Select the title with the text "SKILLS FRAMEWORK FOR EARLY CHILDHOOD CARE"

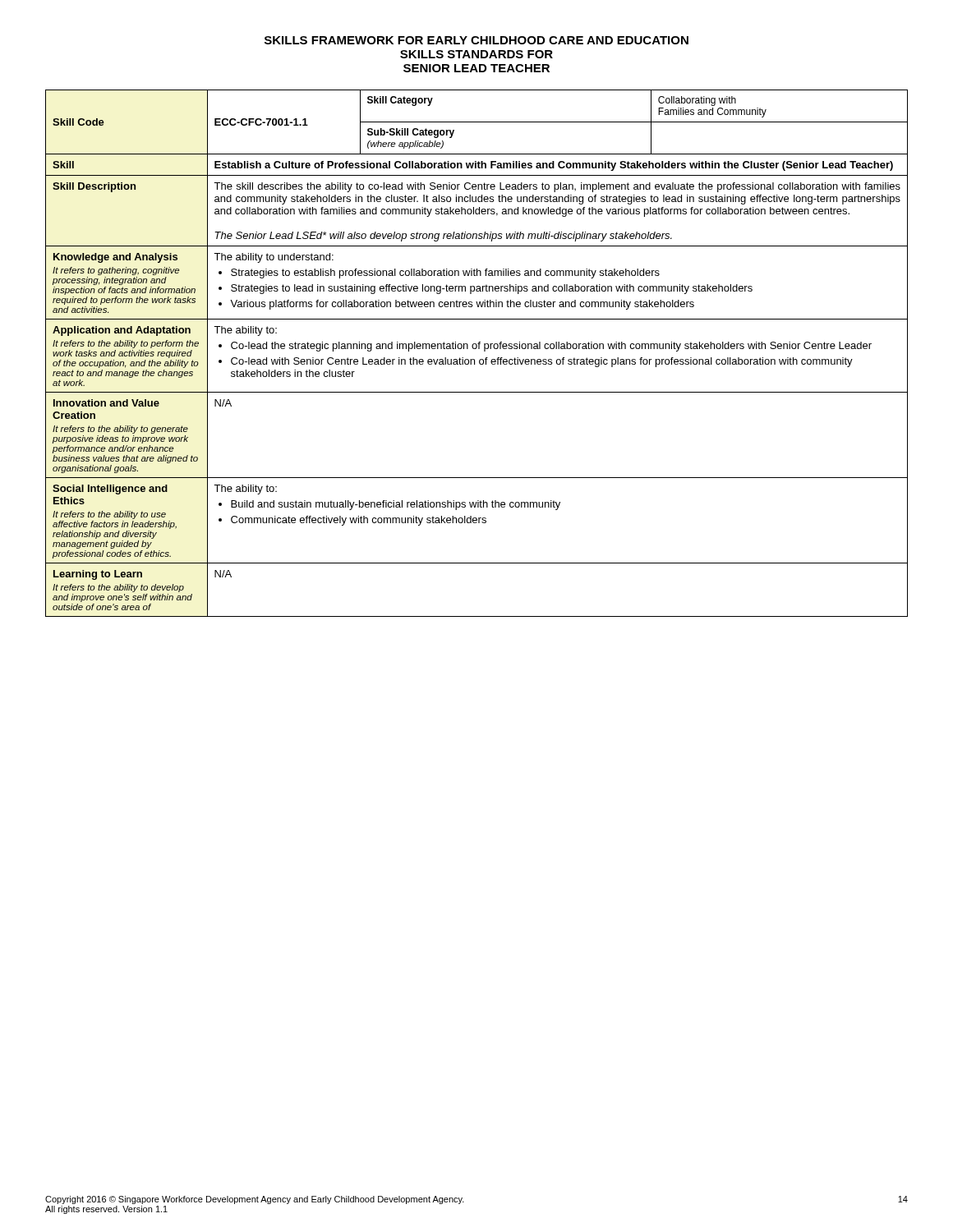(x=476, y=54)
